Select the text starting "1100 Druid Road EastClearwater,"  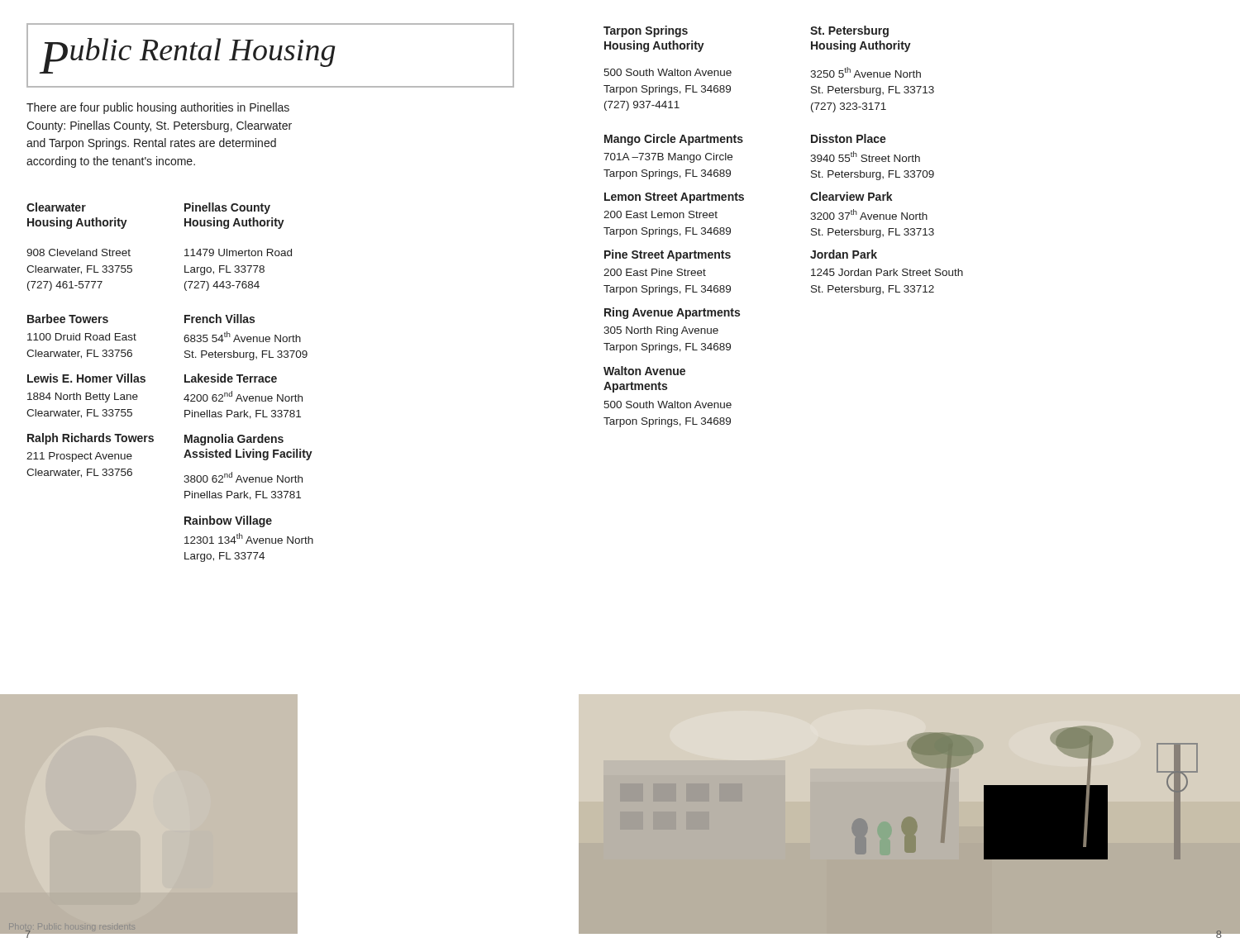pyautogui.click(x=81, y=345)
